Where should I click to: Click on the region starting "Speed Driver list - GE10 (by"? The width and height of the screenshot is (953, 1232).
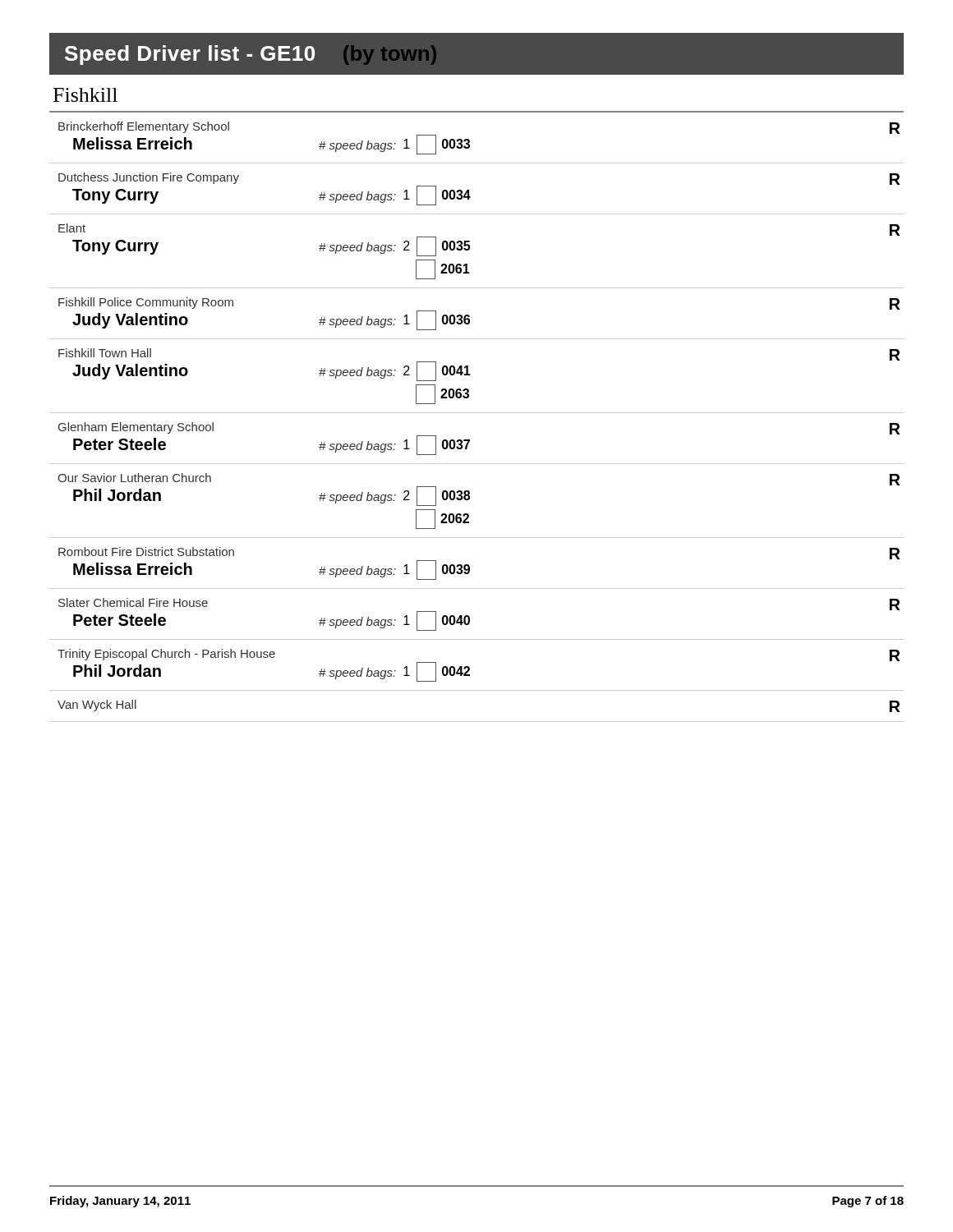click(x=476, y=54)
